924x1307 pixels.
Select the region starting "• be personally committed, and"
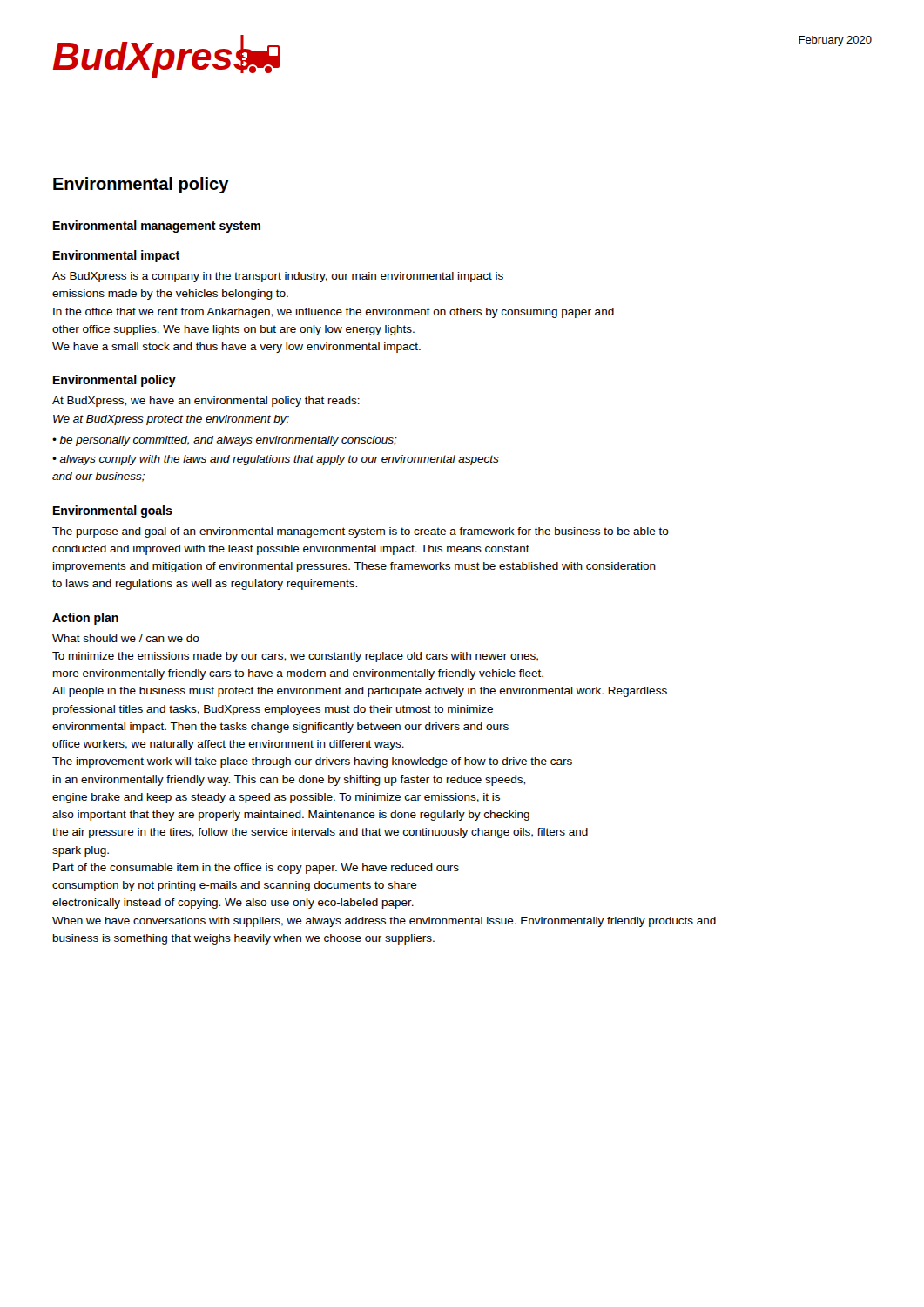pyautogui.click(x=225, y=439)
